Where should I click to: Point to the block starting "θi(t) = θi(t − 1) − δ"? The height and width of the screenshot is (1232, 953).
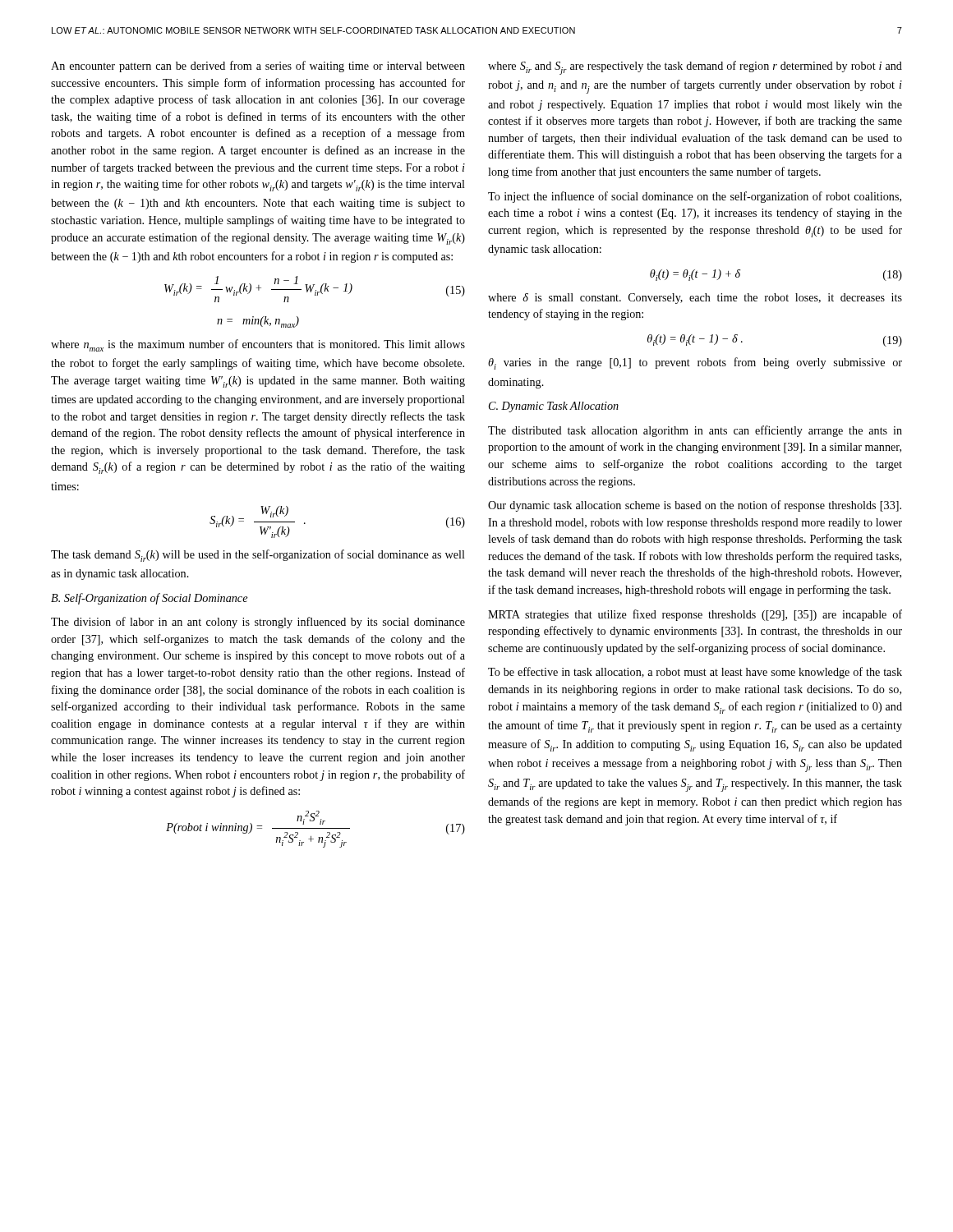(x=695, y=340)
